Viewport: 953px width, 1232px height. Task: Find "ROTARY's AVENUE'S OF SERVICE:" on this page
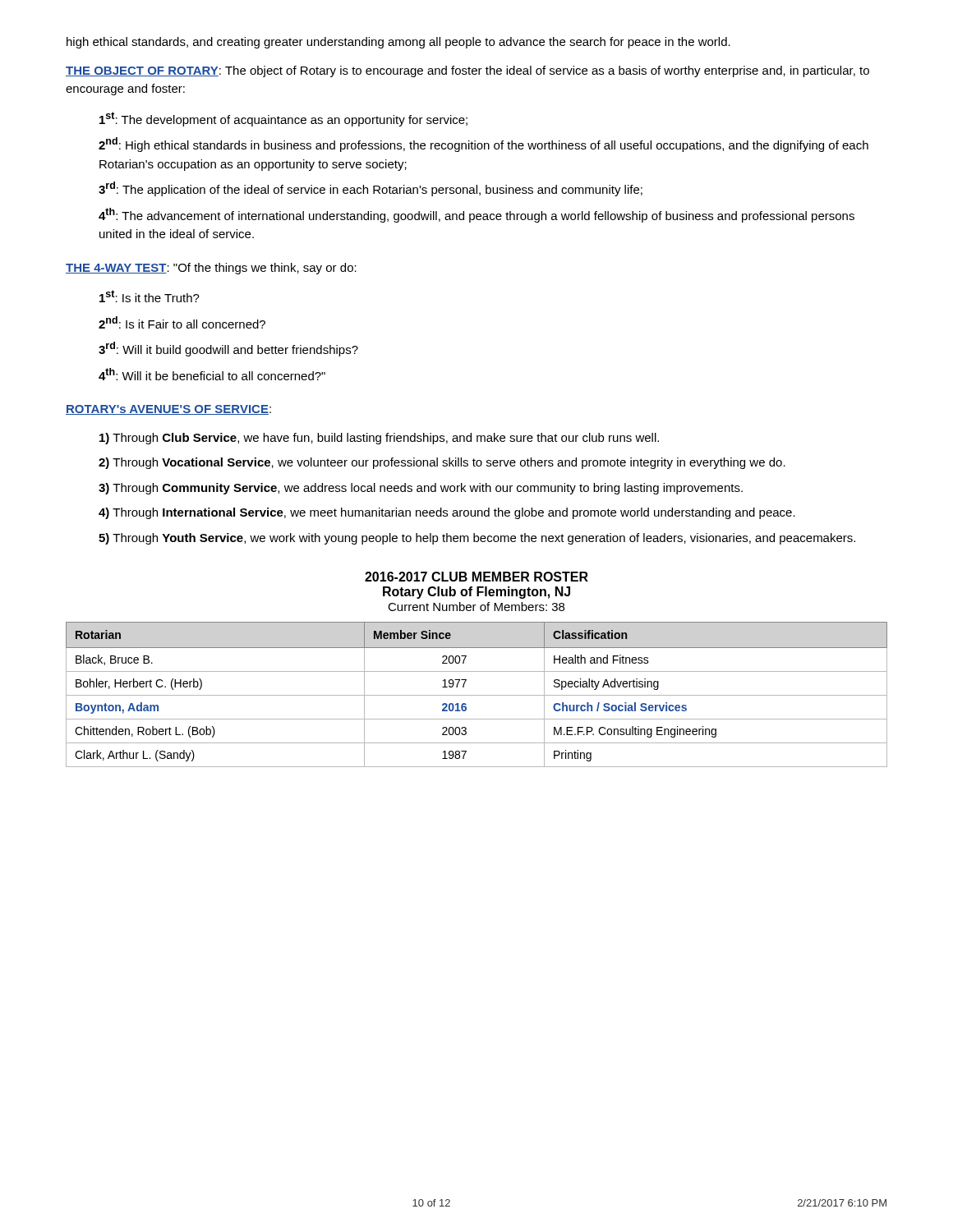click(169, 409)
